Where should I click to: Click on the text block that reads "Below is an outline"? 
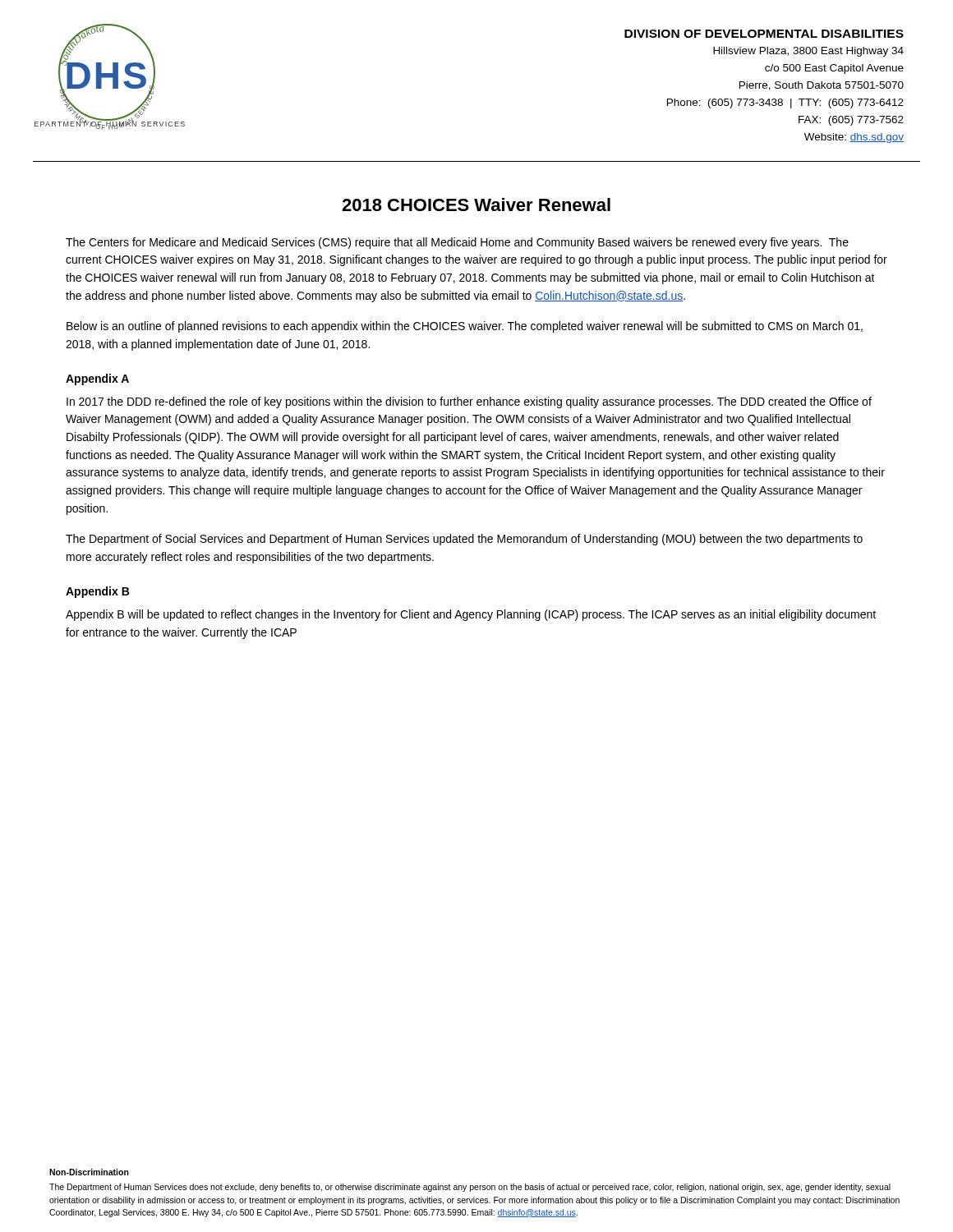[465, 335]
